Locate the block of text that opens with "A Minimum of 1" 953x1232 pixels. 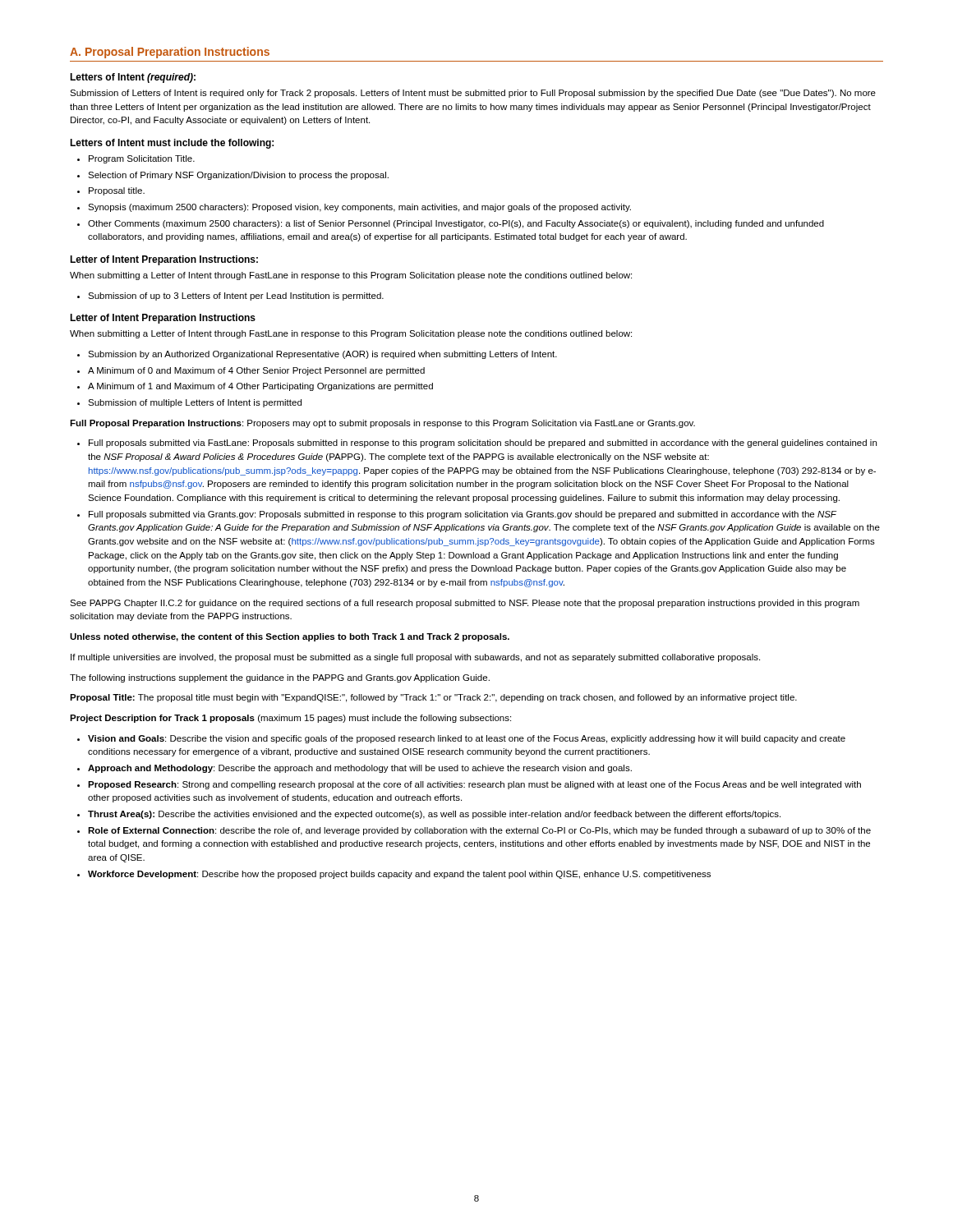(x=261, y=386)
